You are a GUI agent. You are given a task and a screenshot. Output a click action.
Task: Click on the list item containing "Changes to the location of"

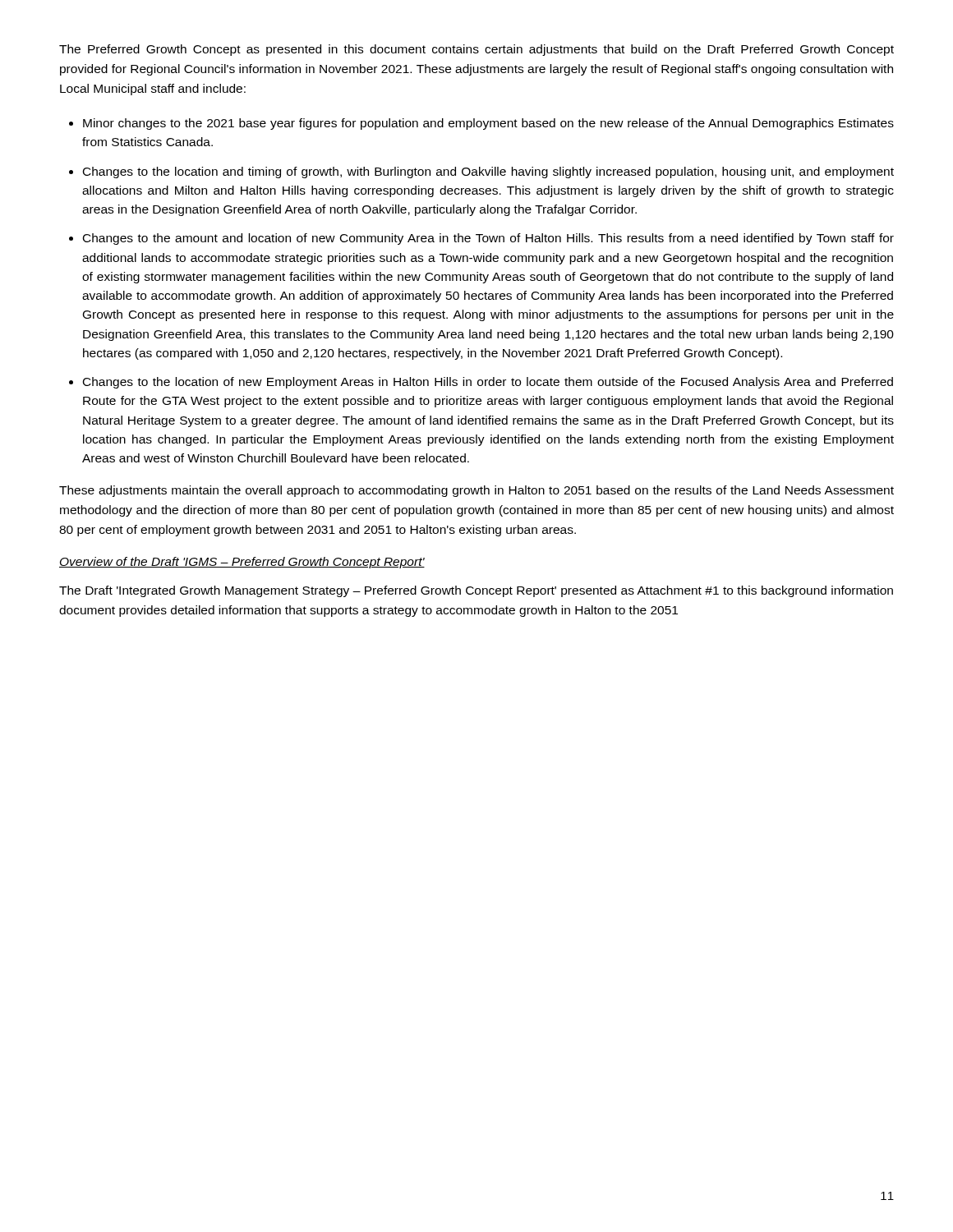click(488, 420)
